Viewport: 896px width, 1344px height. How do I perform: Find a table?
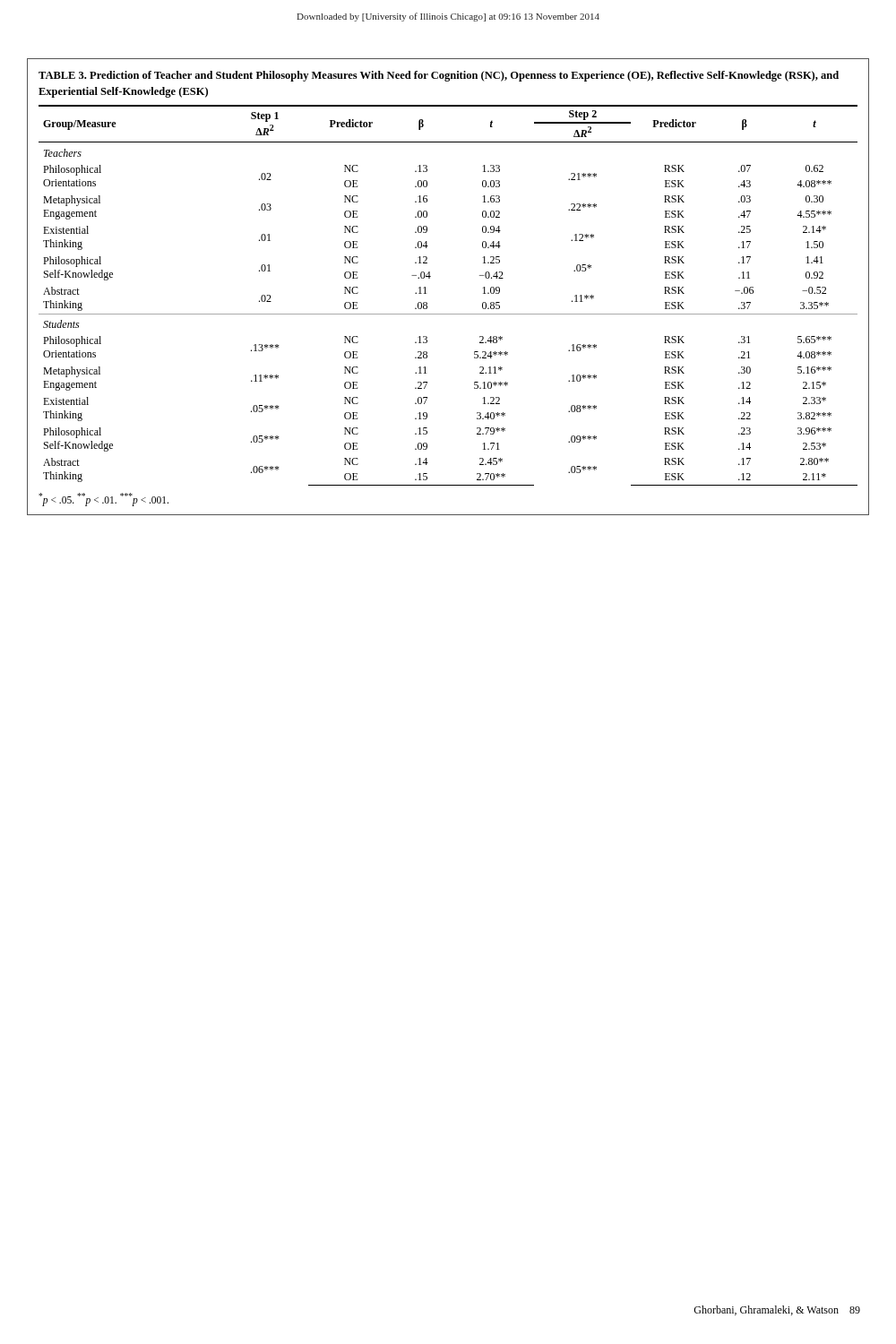(x=448, y=305)
